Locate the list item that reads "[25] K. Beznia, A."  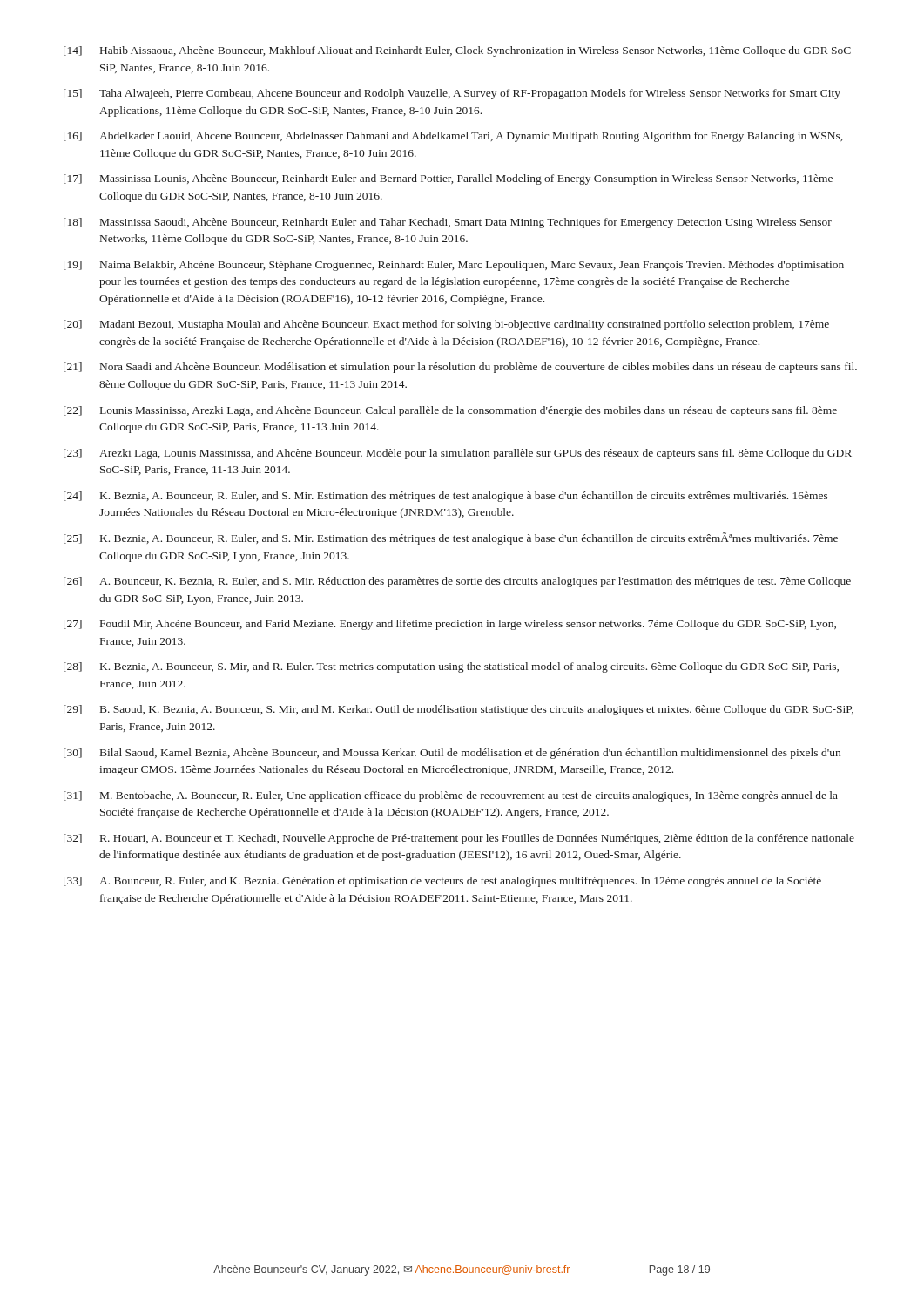462,547
